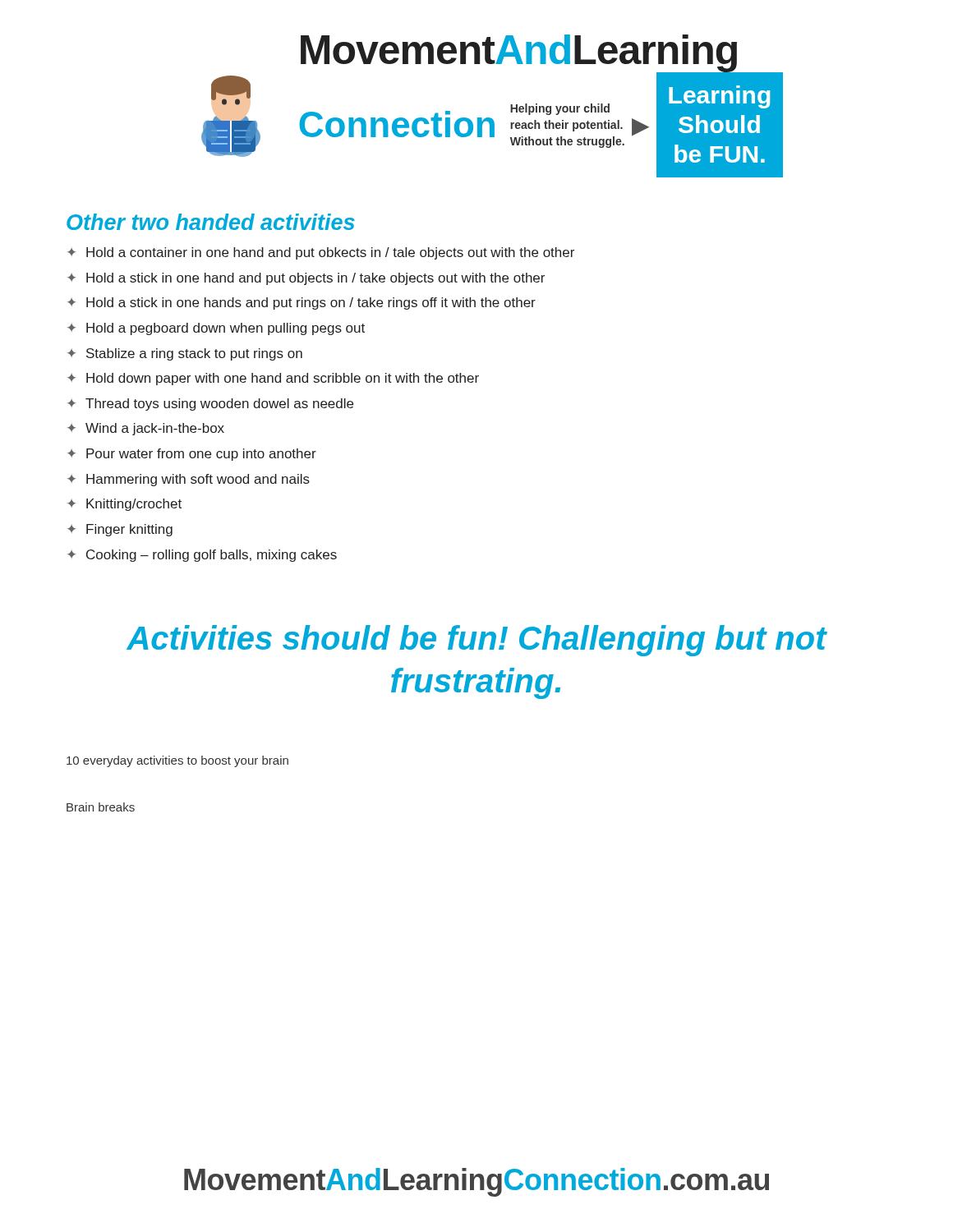Viewport: 953px width, 1232px height.
Task: Find the title
Action: click(476, 660)
